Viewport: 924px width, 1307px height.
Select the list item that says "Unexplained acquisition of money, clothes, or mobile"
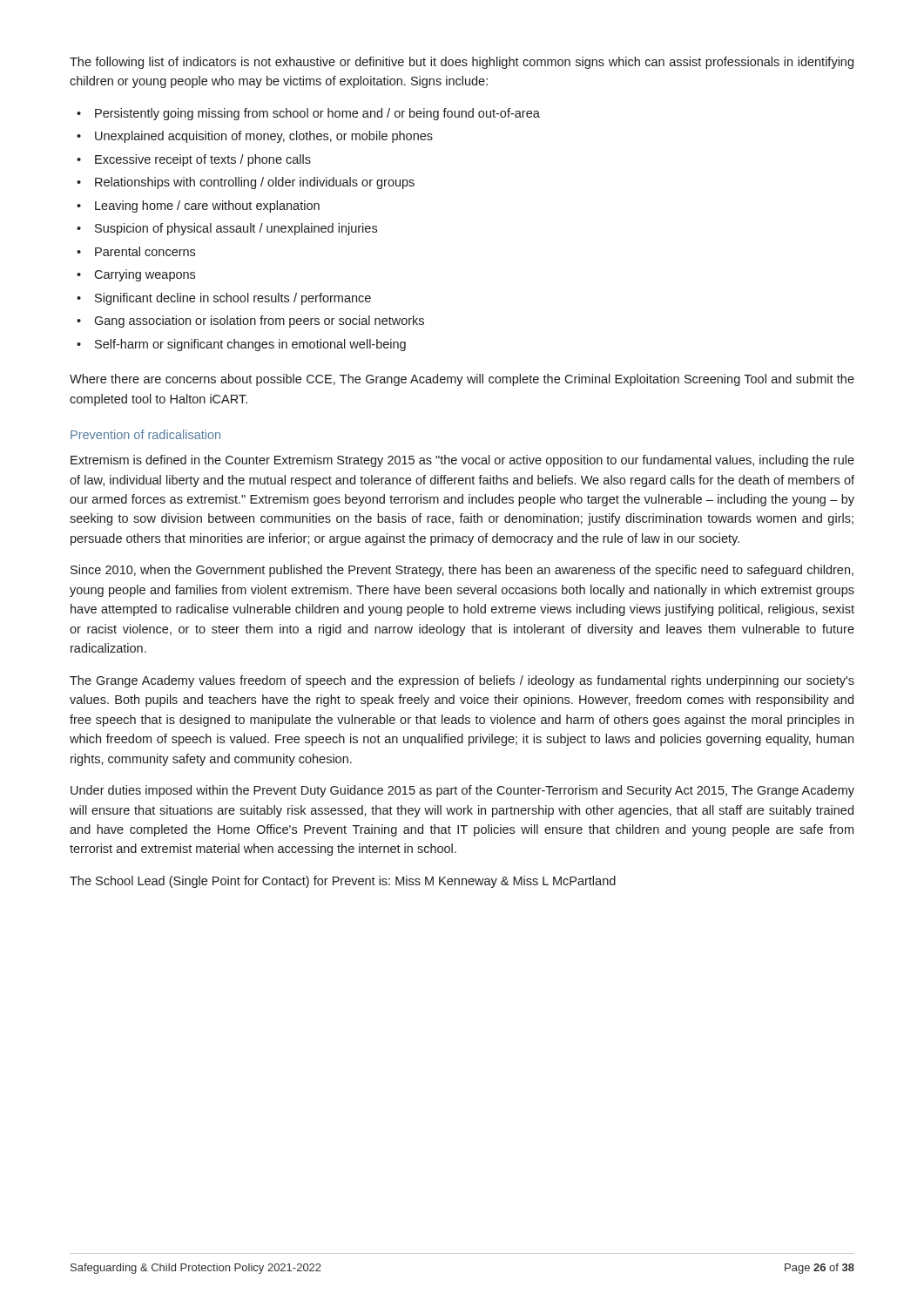[x=263, y=136]
